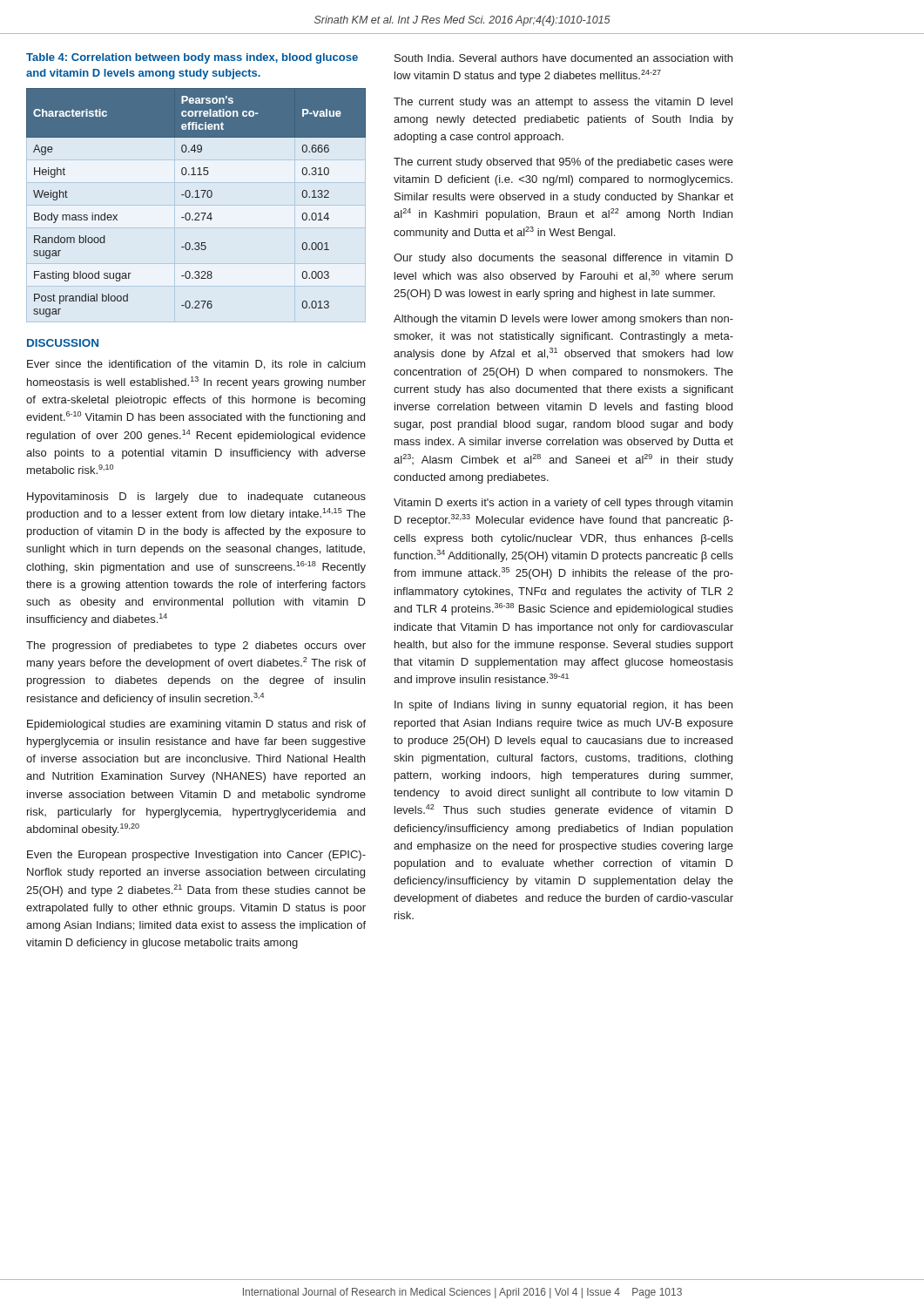Locate the table
This screenshot has width=924, height=1307.
point(196,206)
